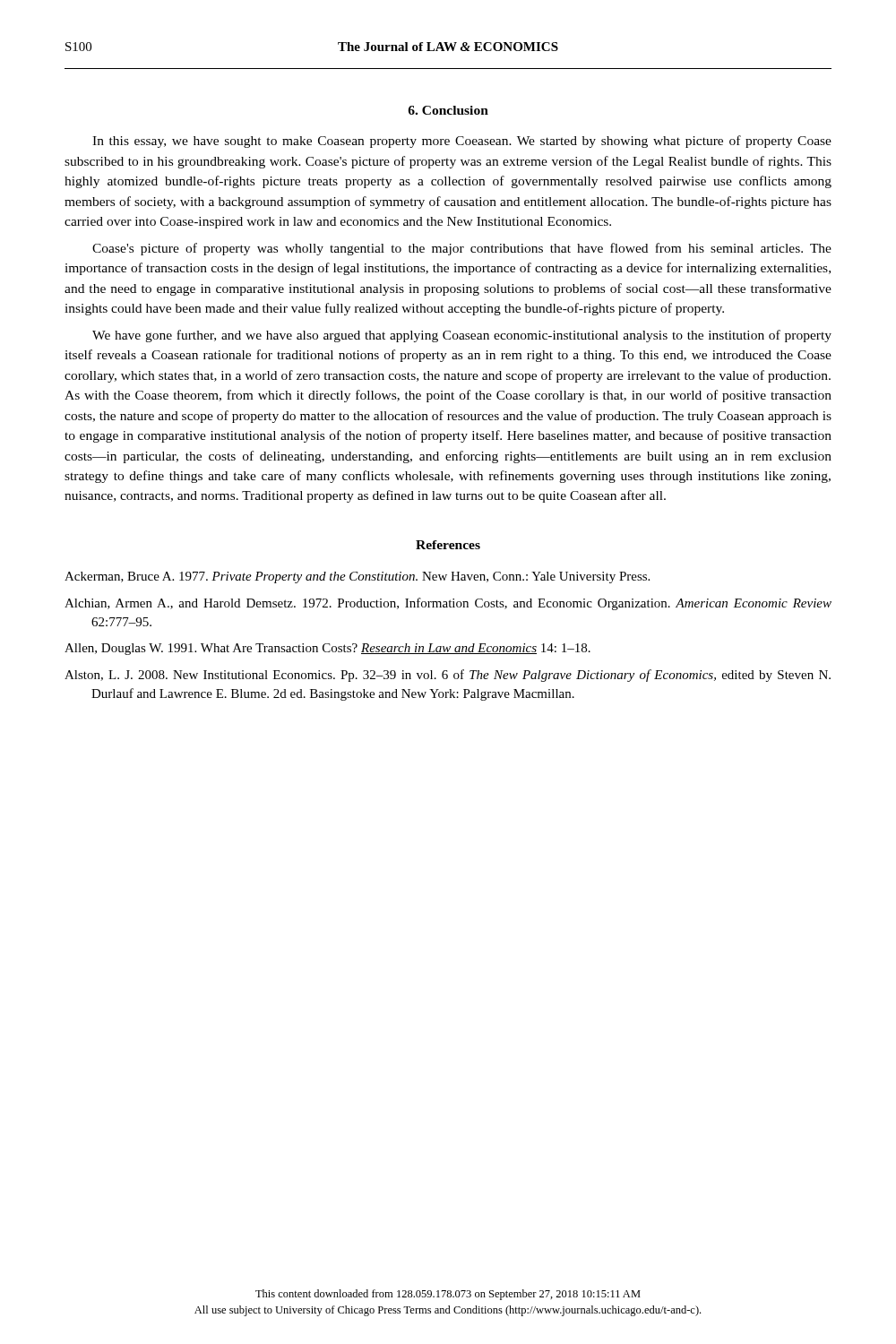Locate the list item with the text "Ackerman, Bruce A. 1977. Private Property and"
Viewport: 896px width, 1344px height.
(358, 576)
